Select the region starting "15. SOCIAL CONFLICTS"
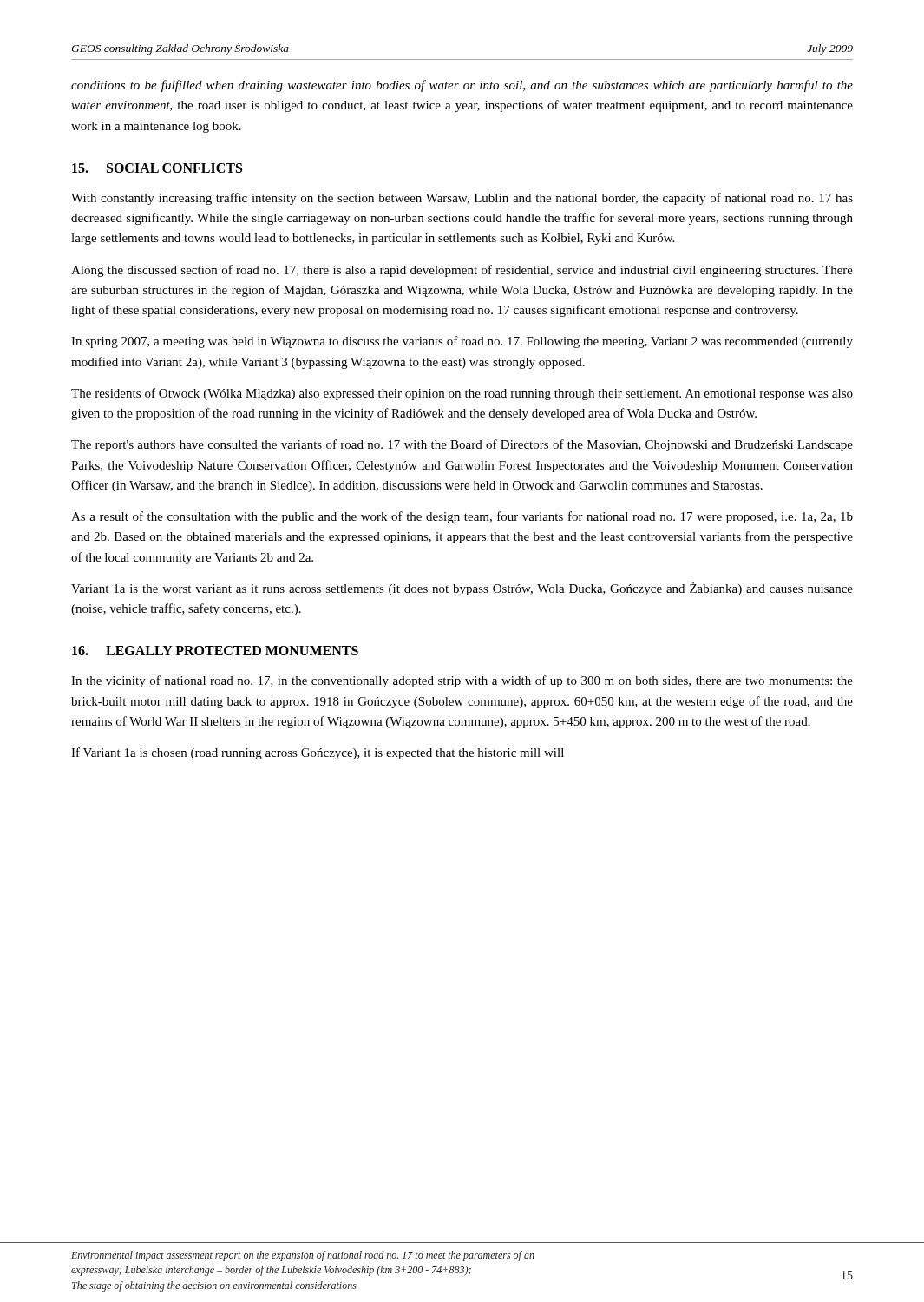924x1302 pixels. [x=157, y=168]
